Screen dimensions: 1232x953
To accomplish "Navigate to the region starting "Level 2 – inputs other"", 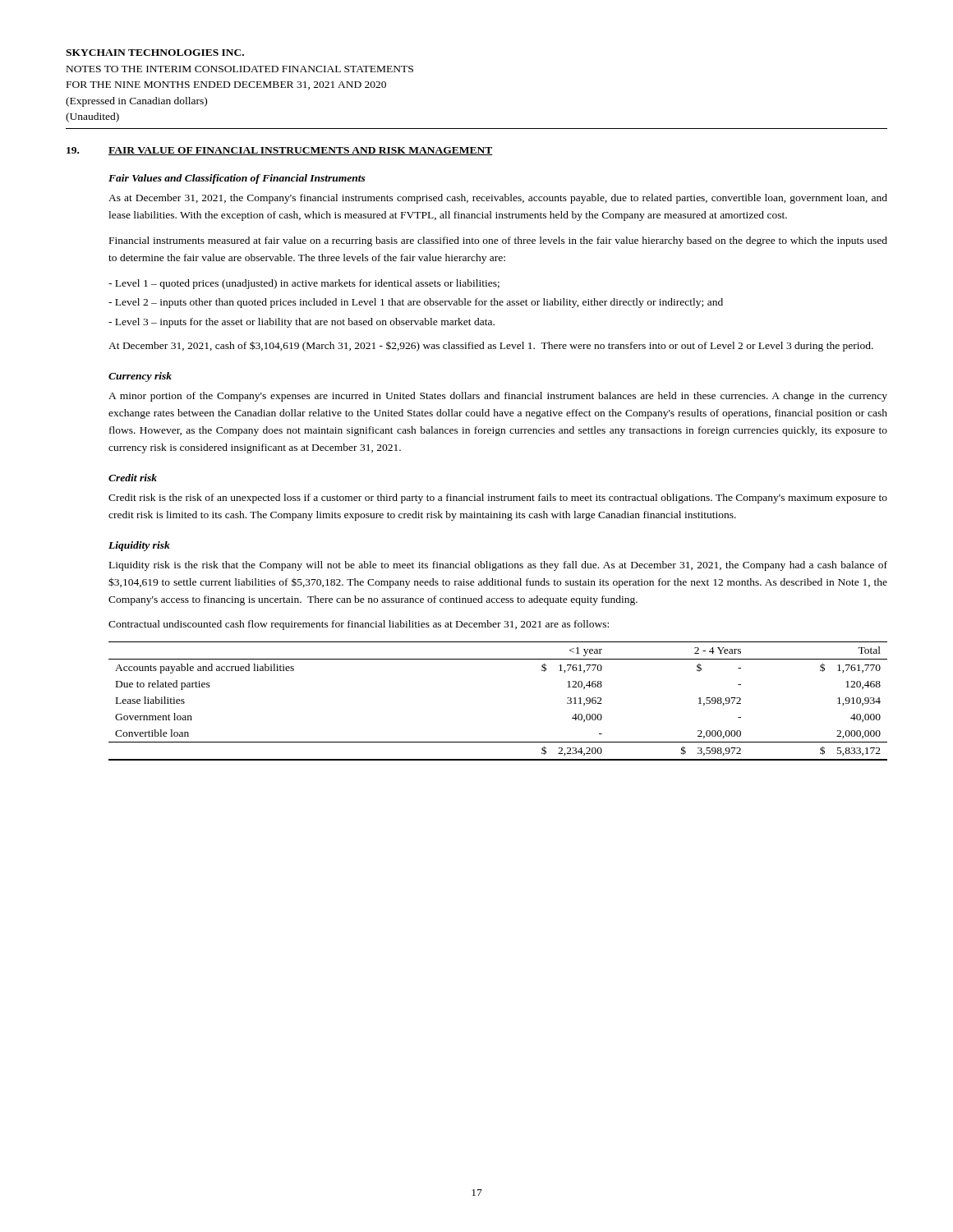I will point(416,302).
